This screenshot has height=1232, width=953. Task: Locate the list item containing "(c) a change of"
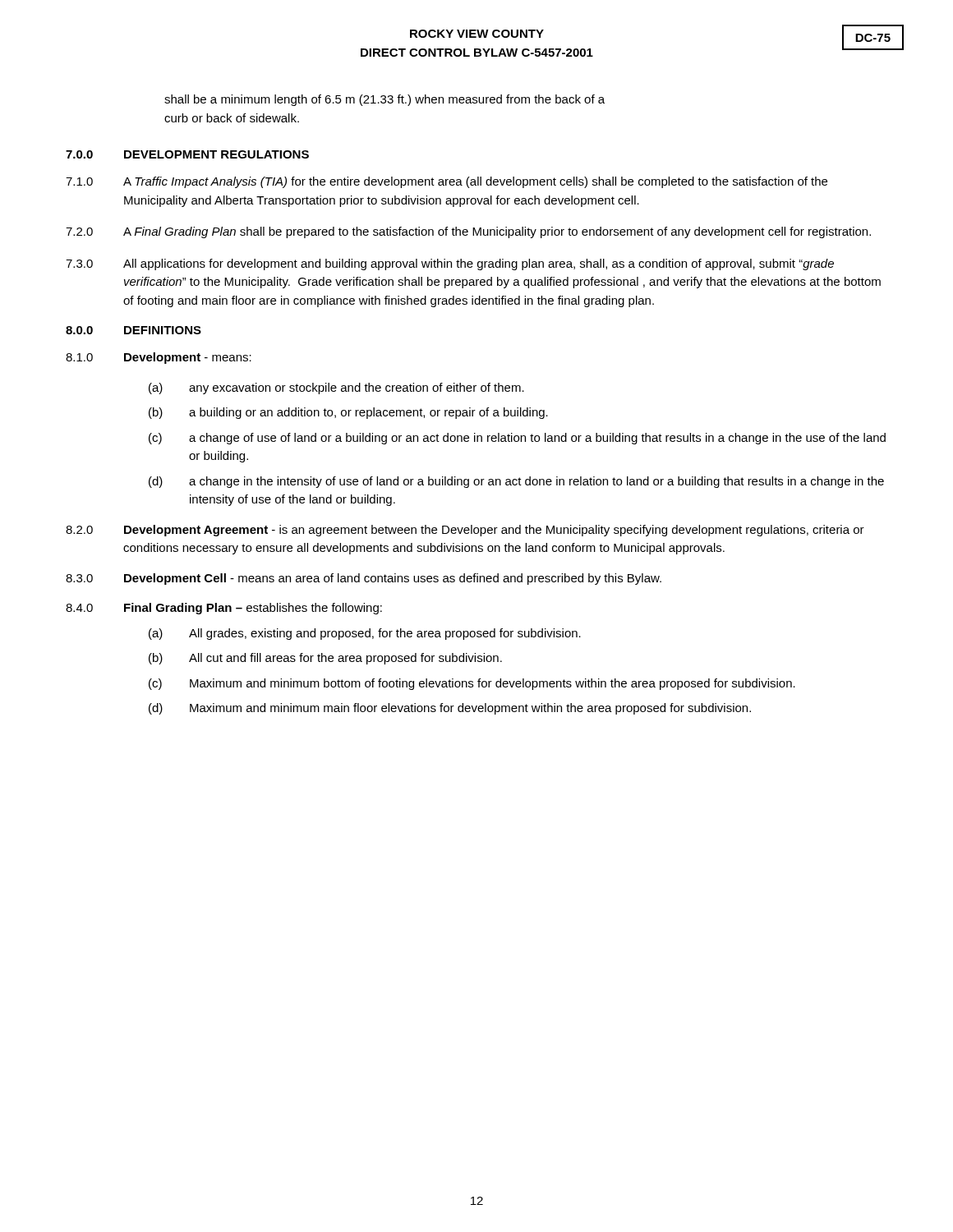(518, 447)
